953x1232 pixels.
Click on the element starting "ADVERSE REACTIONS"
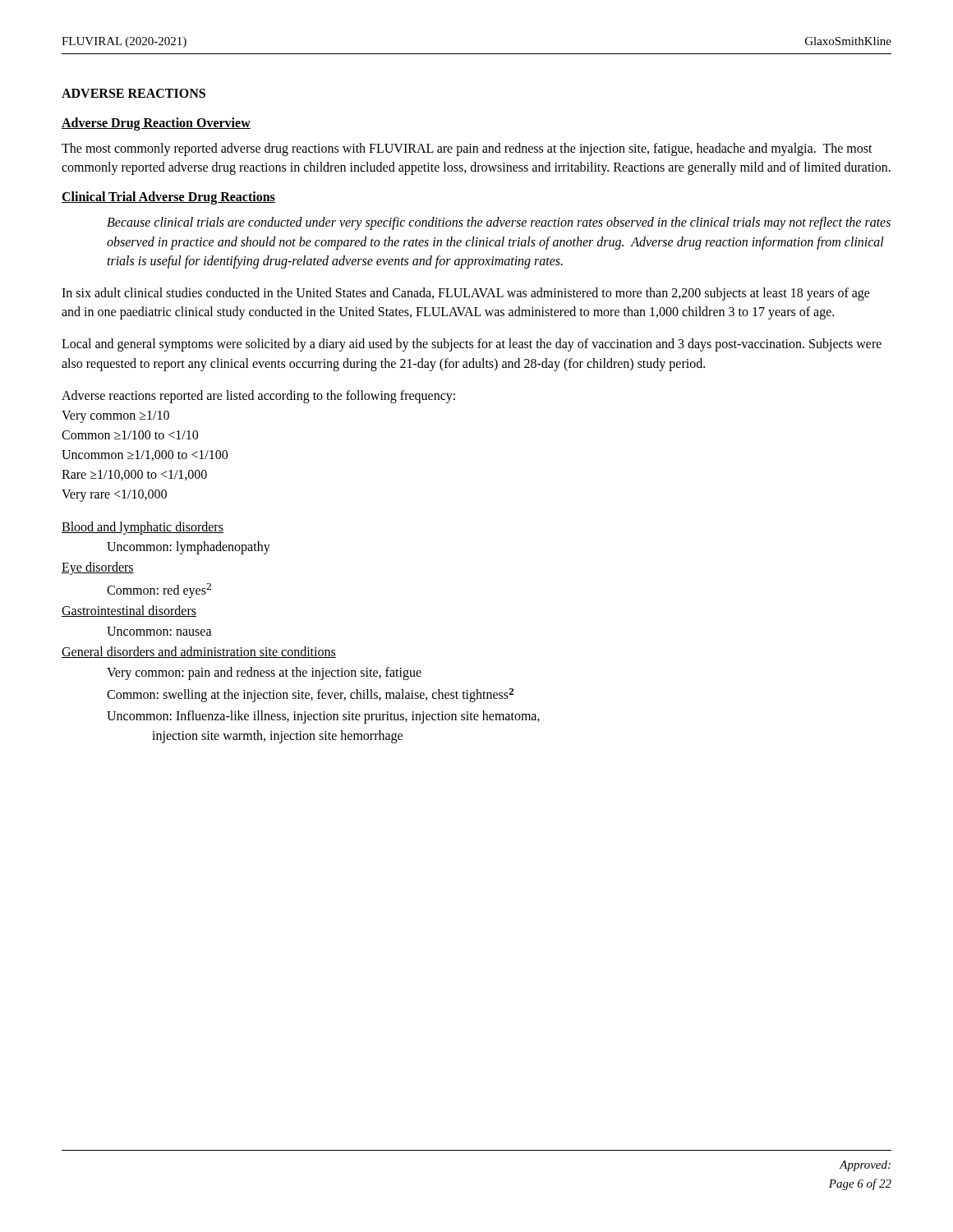click(134, 93)
